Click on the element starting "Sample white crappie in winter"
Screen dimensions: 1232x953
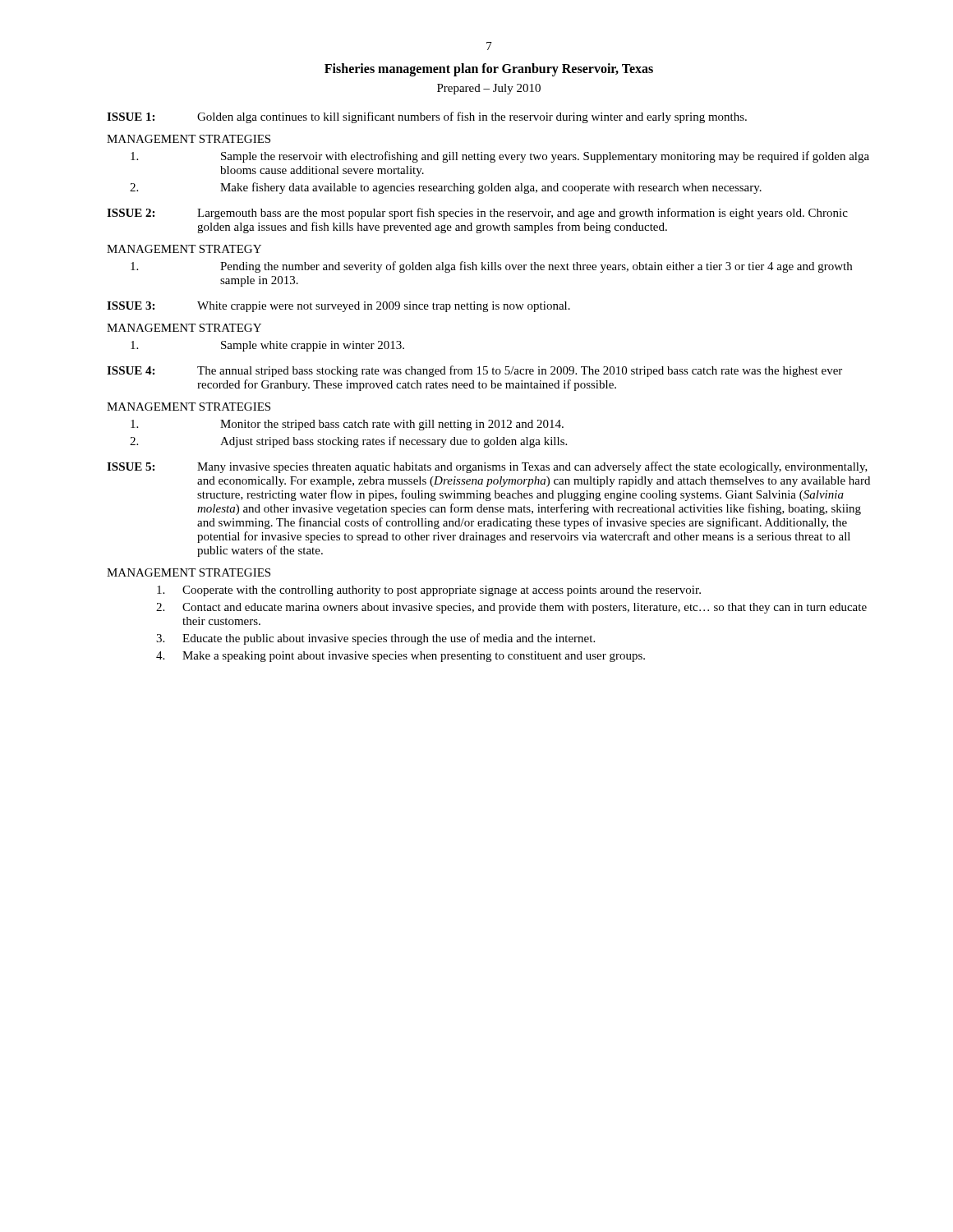click(267, 346)
